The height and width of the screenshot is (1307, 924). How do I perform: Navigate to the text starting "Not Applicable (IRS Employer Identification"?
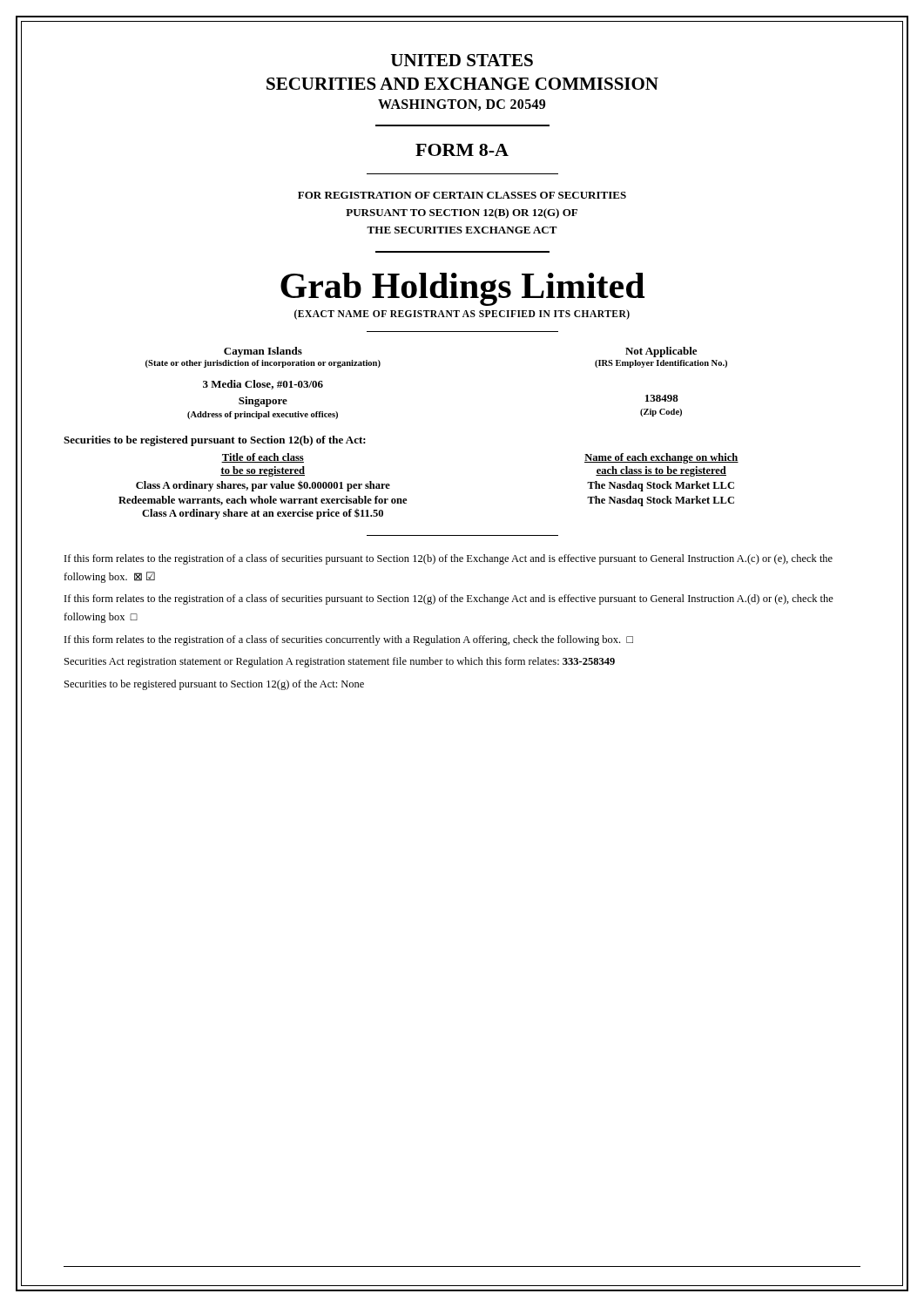(661, 356)
